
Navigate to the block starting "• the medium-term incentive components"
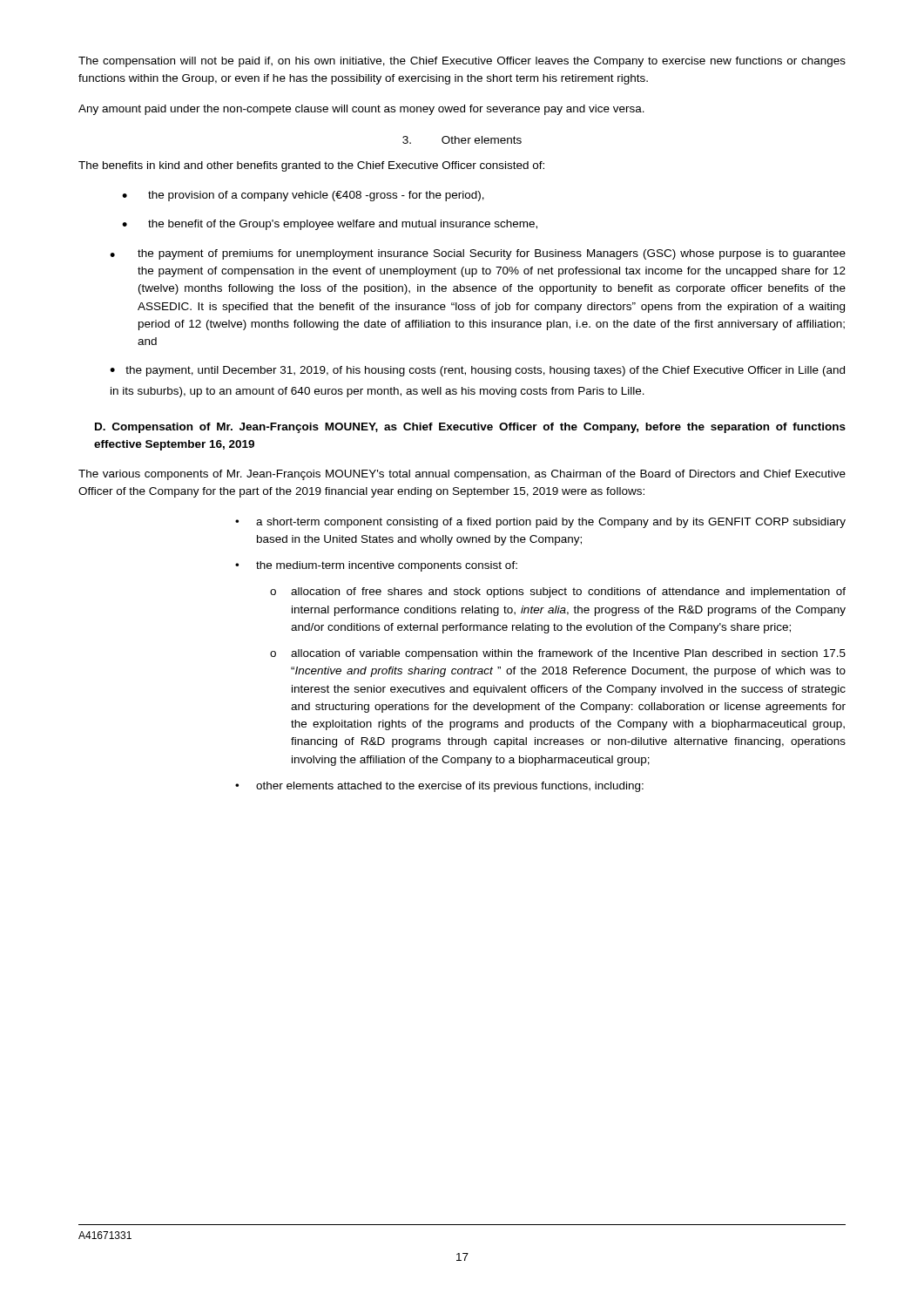(376, 566)
